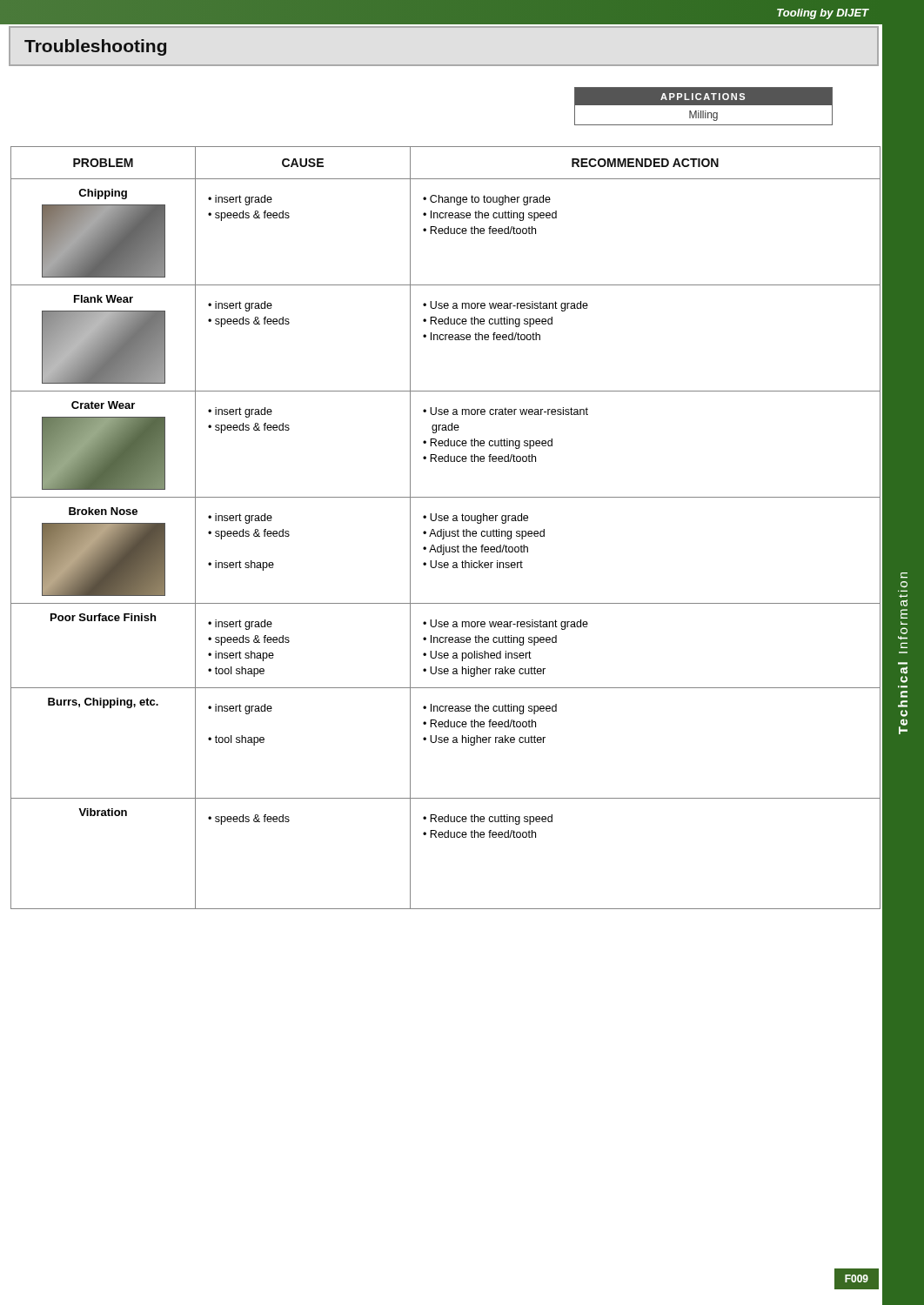This screenshot has height=1305, width=924.
Task: Locate the table with the text "RECOMMENDED ACTION"
Action: 445,528
